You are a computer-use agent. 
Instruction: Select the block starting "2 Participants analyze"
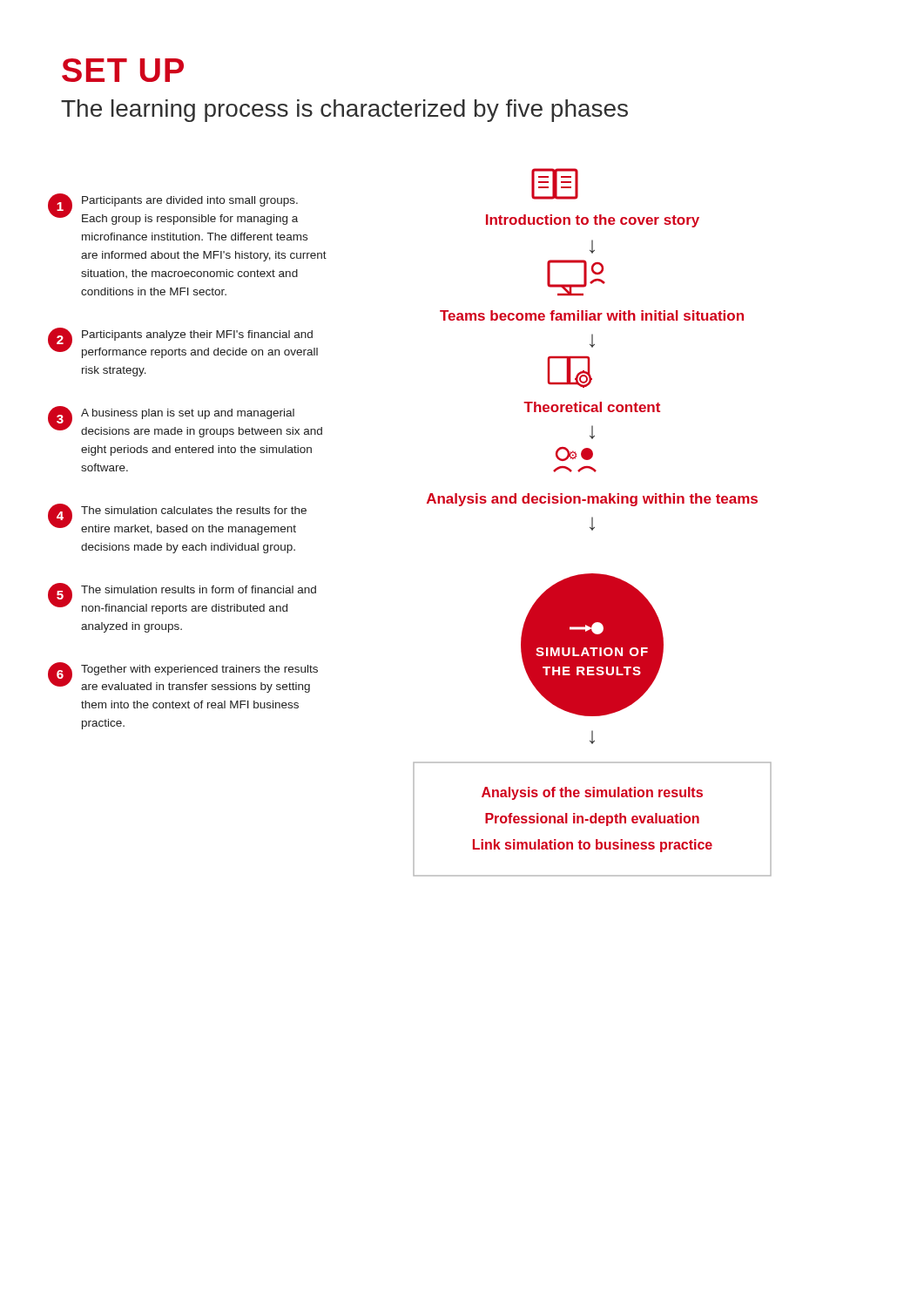[x=187, y=353]
